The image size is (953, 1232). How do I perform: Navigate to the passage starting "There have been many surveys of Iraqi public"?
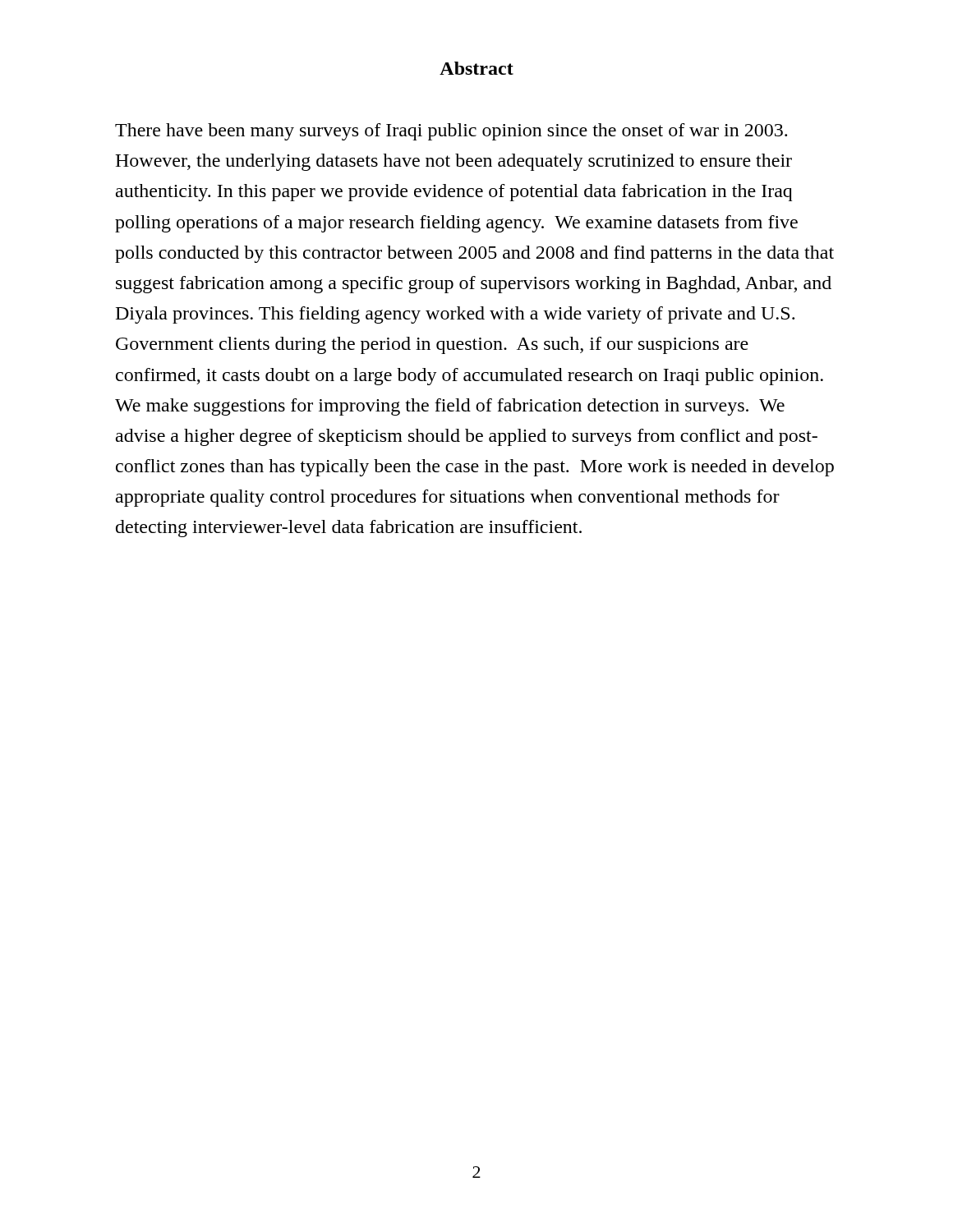click(475, 328)
